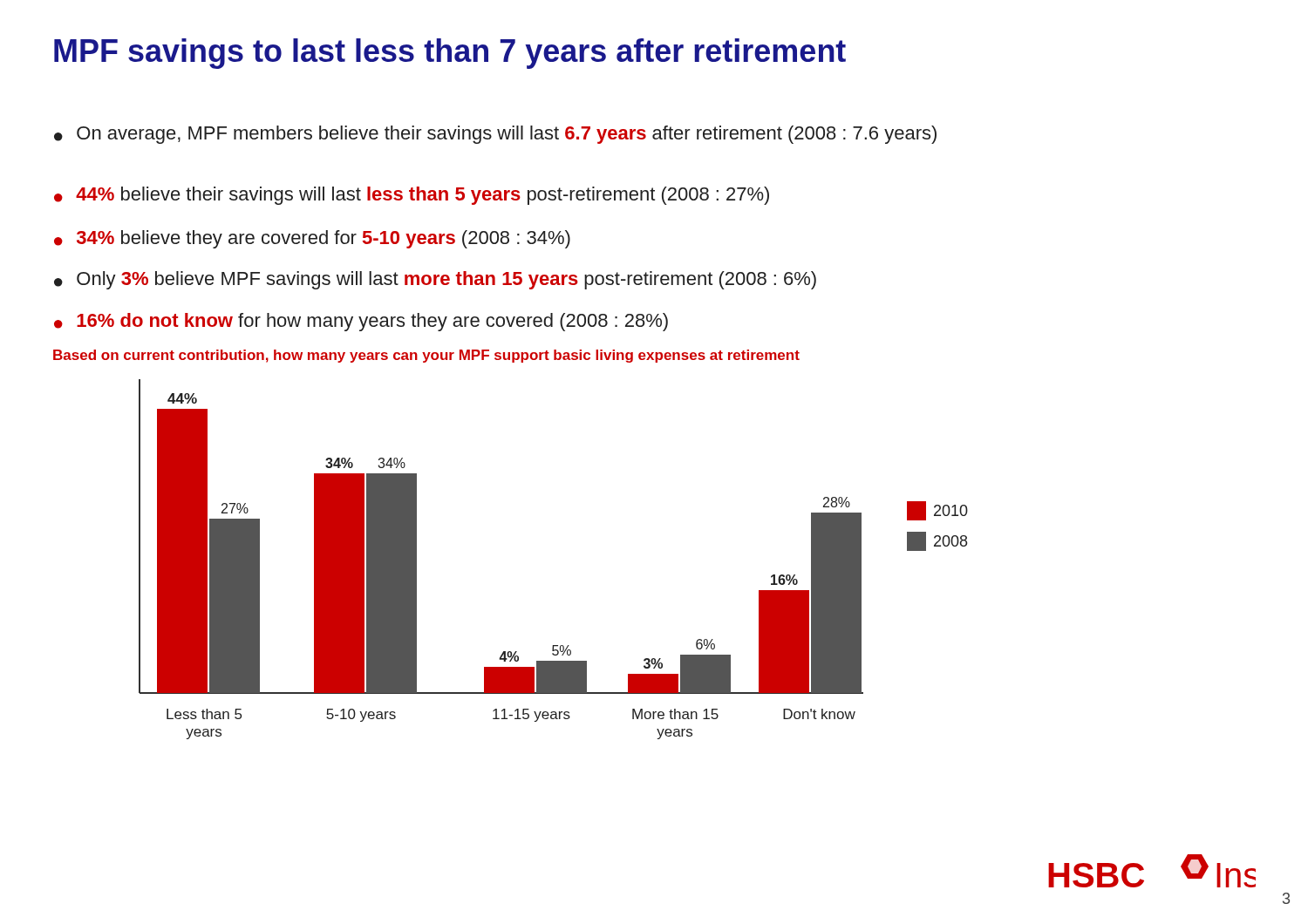Click on the logo
Viewport: 1308px width, 924px height.
(x=1151, y=873)
